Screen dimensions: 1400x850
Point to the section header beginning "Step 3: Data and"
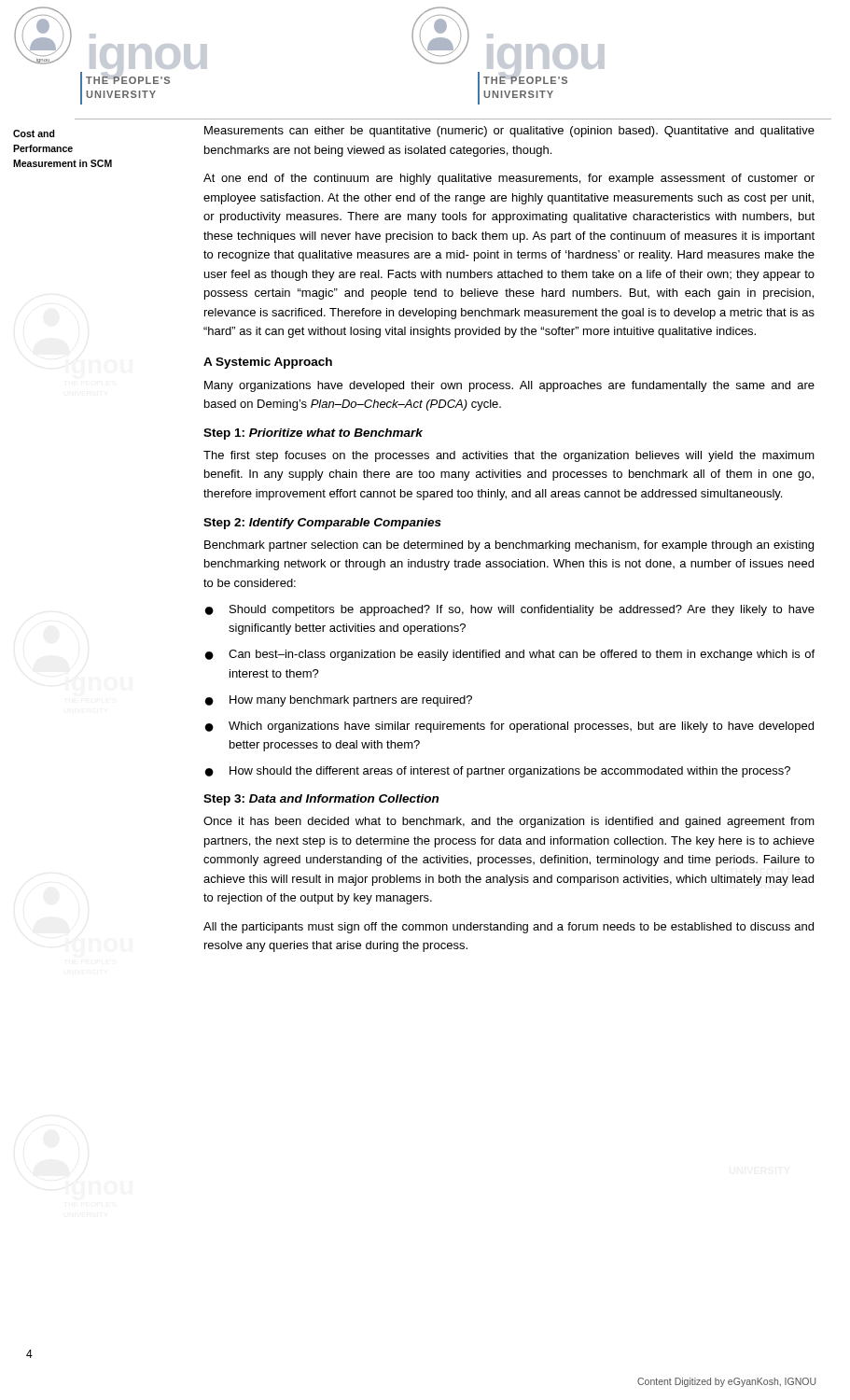(x=321, y=799)
